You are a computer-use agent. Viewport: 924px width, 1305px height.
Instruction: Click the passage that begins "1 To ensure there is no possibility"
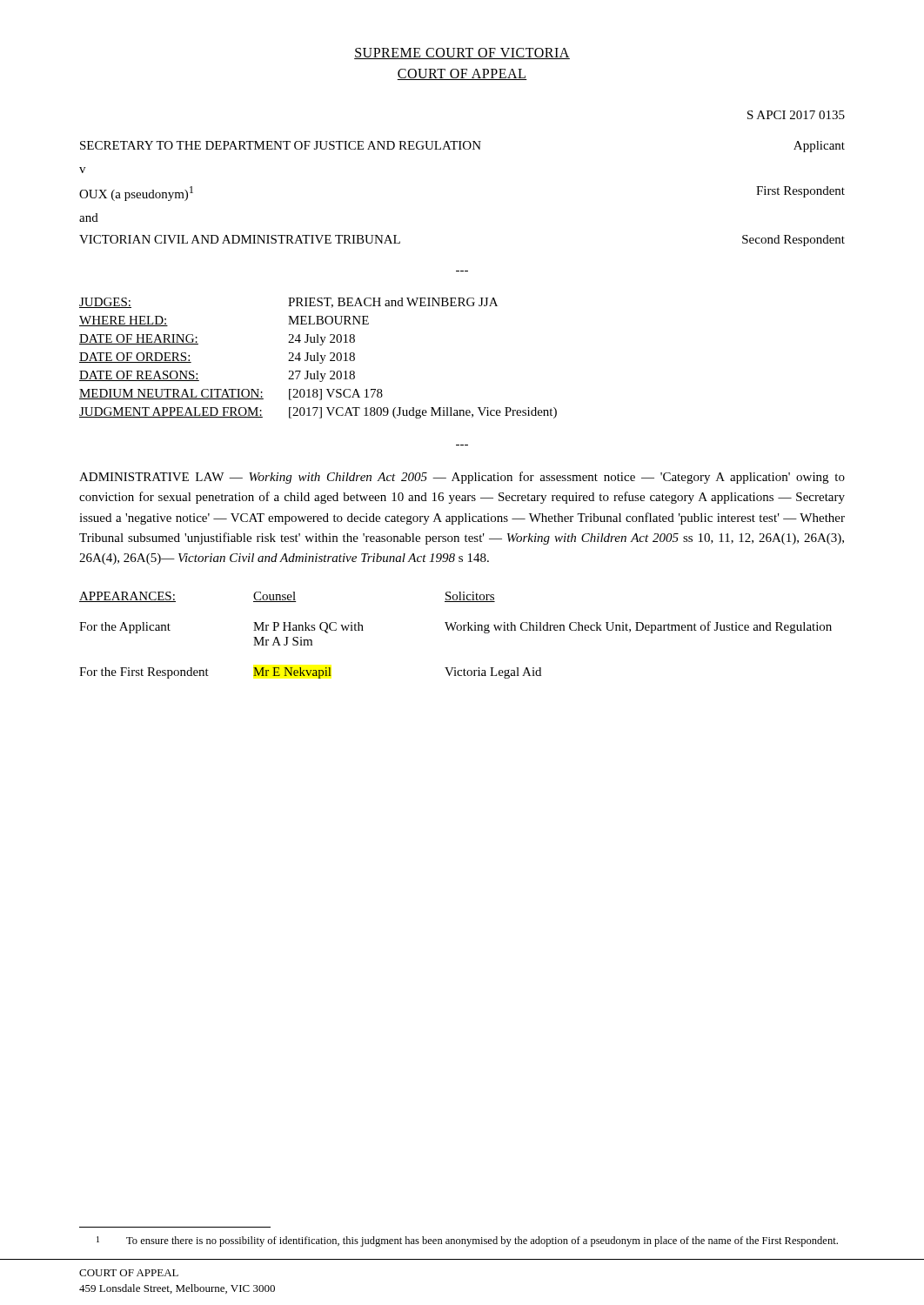pyautogui.click(x=462, y=1239)
